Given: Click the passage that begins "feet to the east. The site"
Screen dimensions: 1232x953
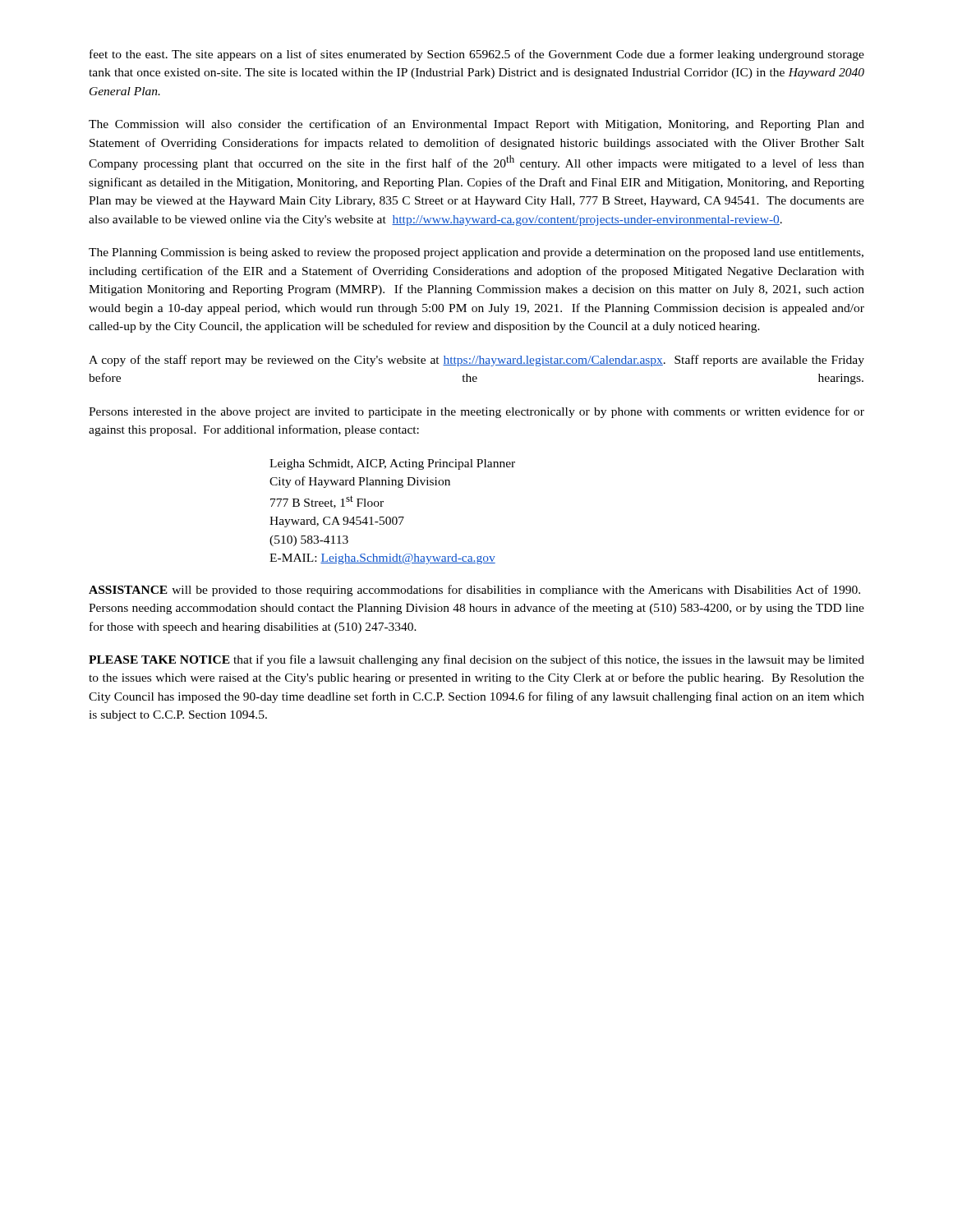Looking at the screenshot, I should [476, 72].
